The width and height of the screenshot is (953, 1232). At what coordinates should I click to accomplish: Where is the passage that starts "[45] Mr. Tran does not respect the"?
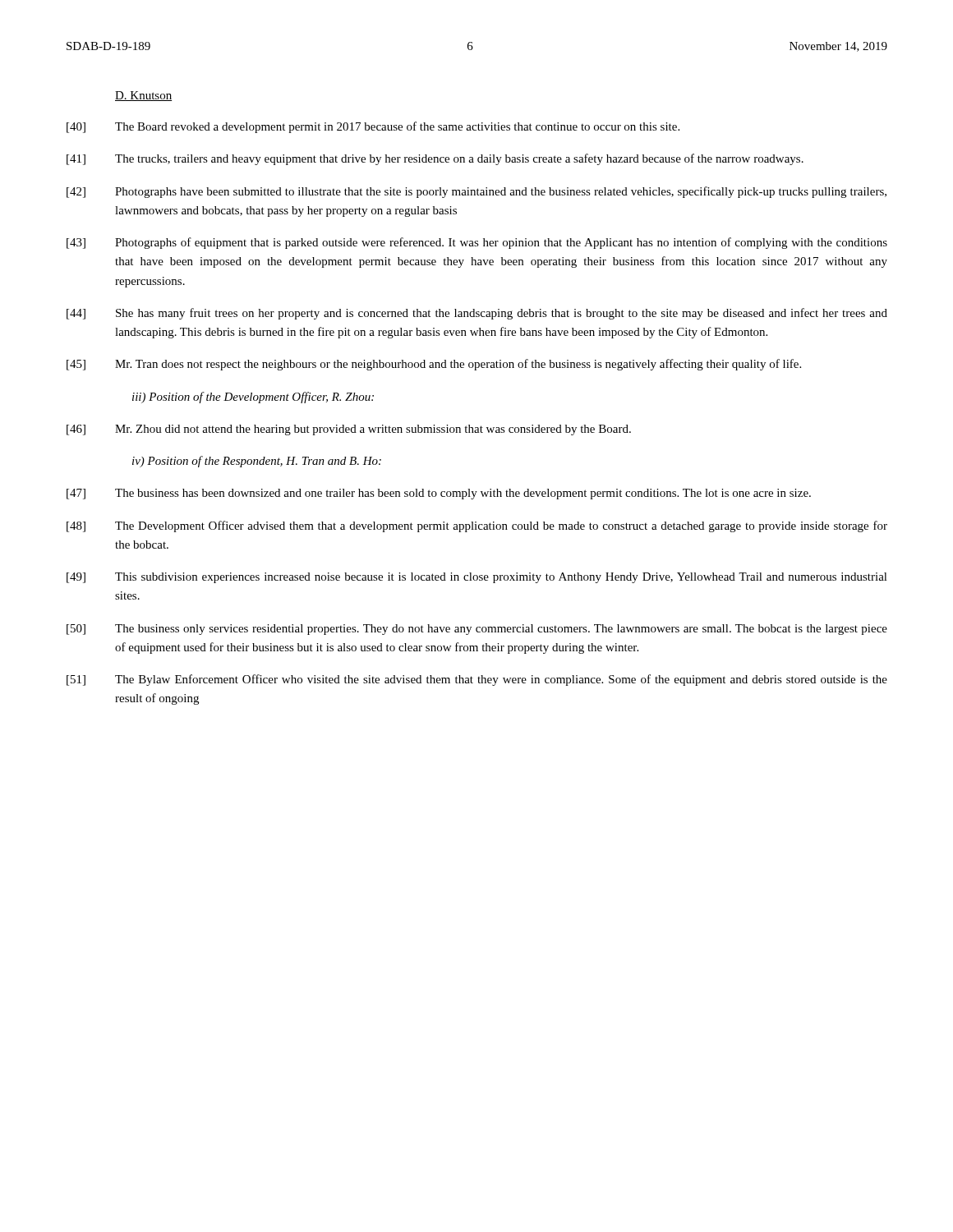[x=476, y=365]
